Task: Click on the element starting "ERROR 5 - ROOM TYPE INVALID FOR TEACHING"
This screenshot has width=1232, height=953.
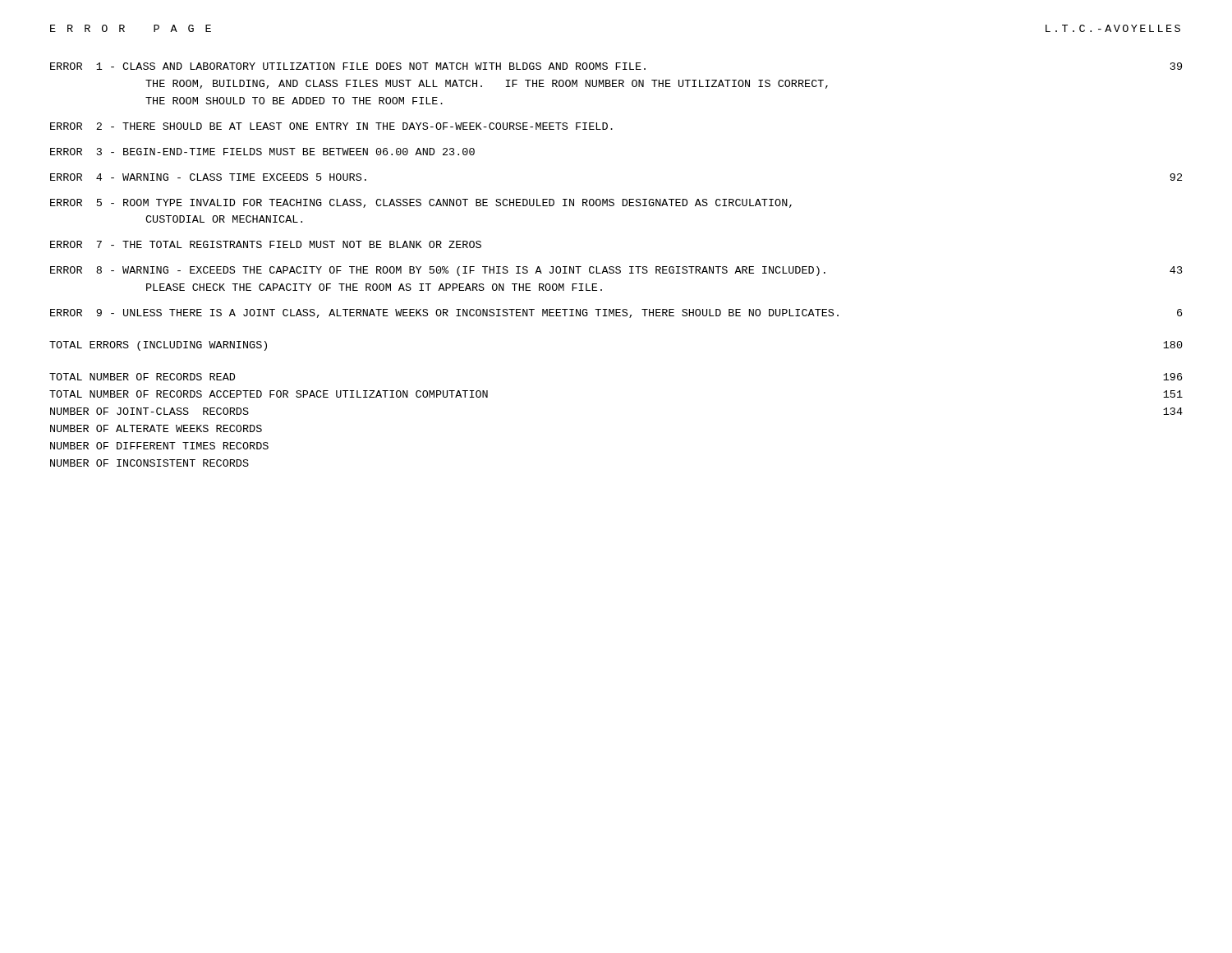Action: coord(616,212)
